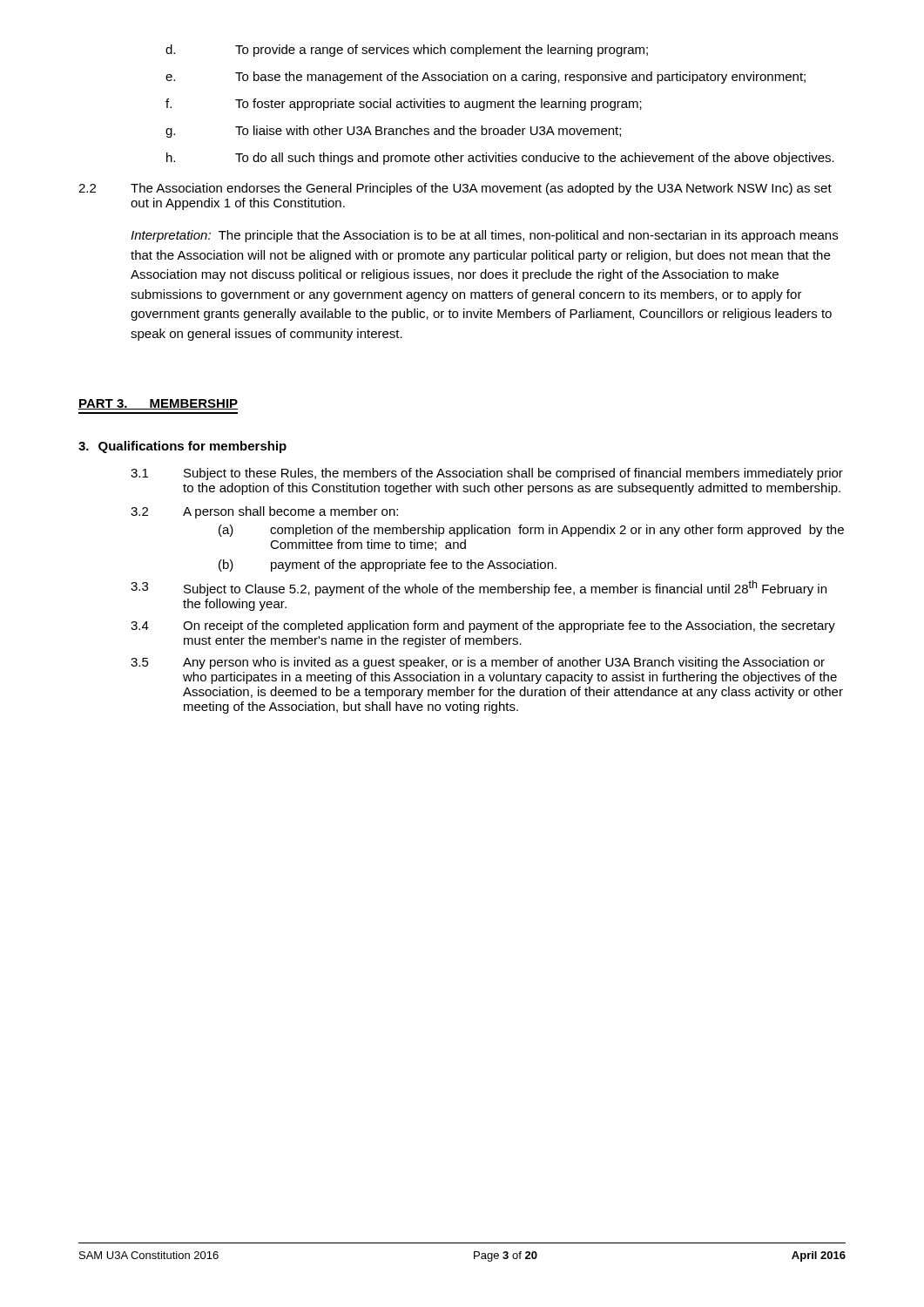The image size is (924, 1307).
Task: Point to the block beginning "f. To foster"
Action: click(462, 103)
